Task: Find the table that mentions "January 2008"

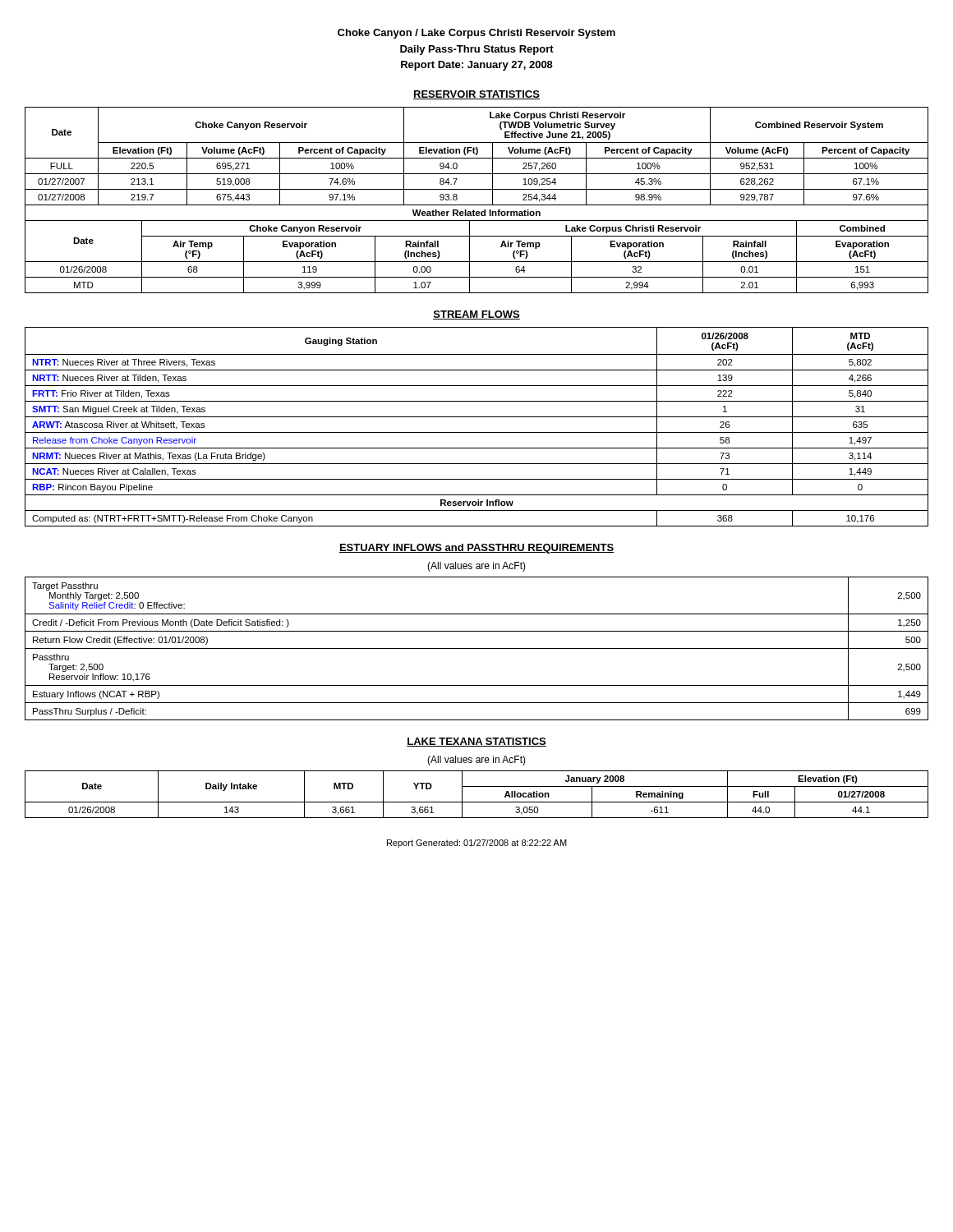Action: tap(476, 794)
